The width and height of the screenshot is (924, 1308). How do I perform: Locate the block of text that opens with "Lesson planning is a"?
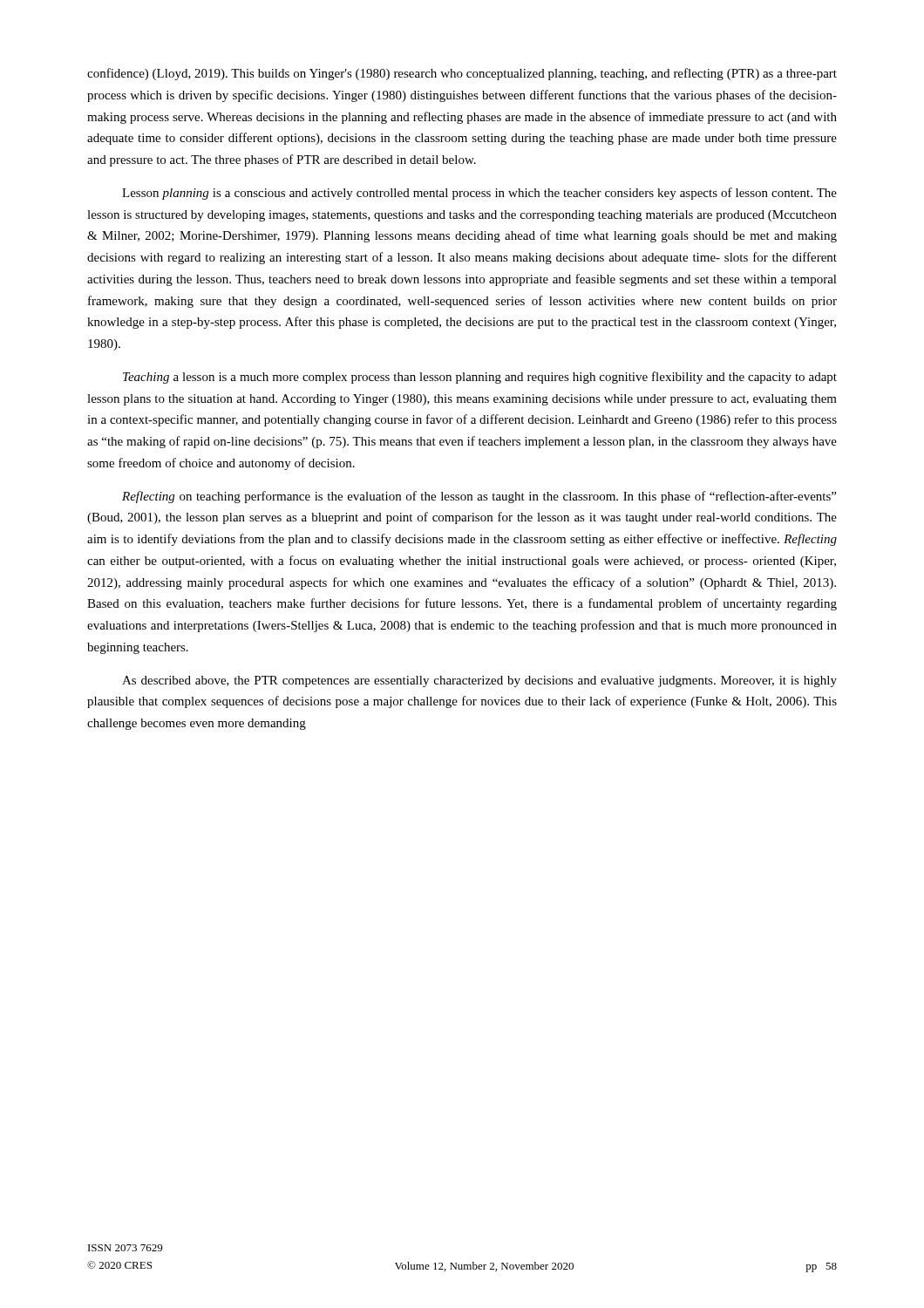[x=462, y=268]
